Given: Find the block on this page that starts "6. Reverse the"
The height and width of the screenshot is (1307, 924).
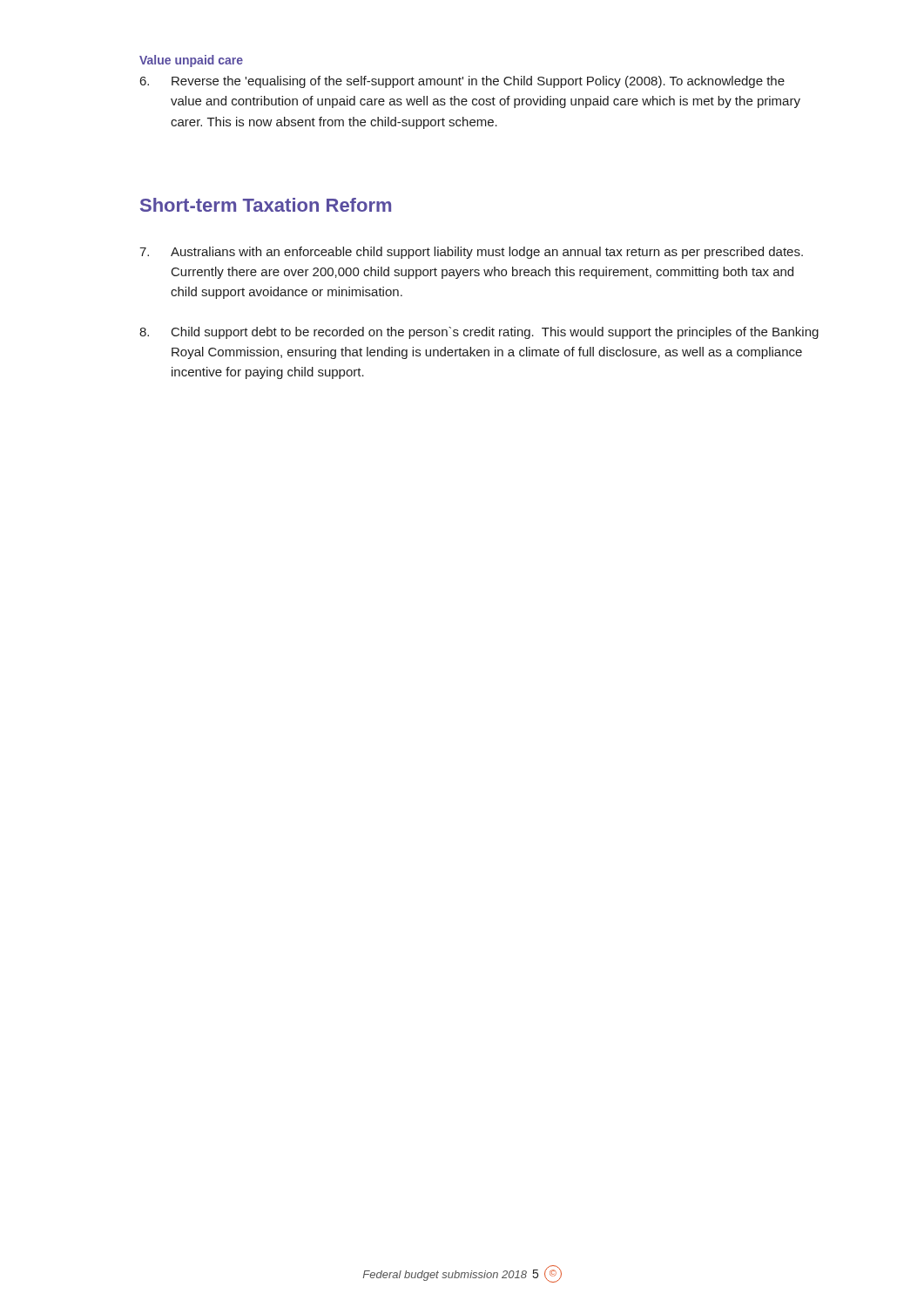Looking at the screenshot, I should pos(479,101).
